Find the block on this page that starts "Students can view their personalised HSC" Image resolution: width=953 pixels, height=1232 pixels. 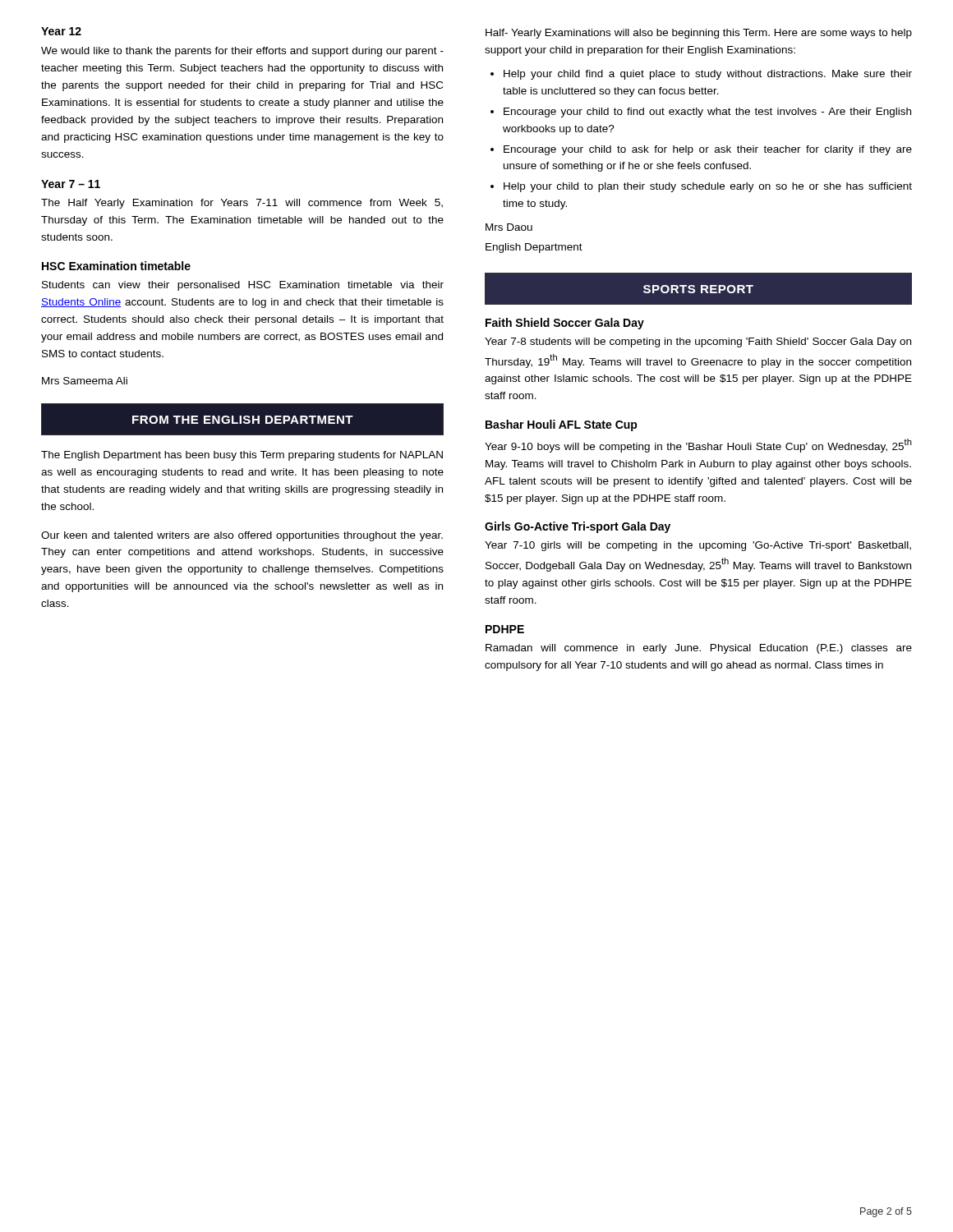(x=242, y=319)
